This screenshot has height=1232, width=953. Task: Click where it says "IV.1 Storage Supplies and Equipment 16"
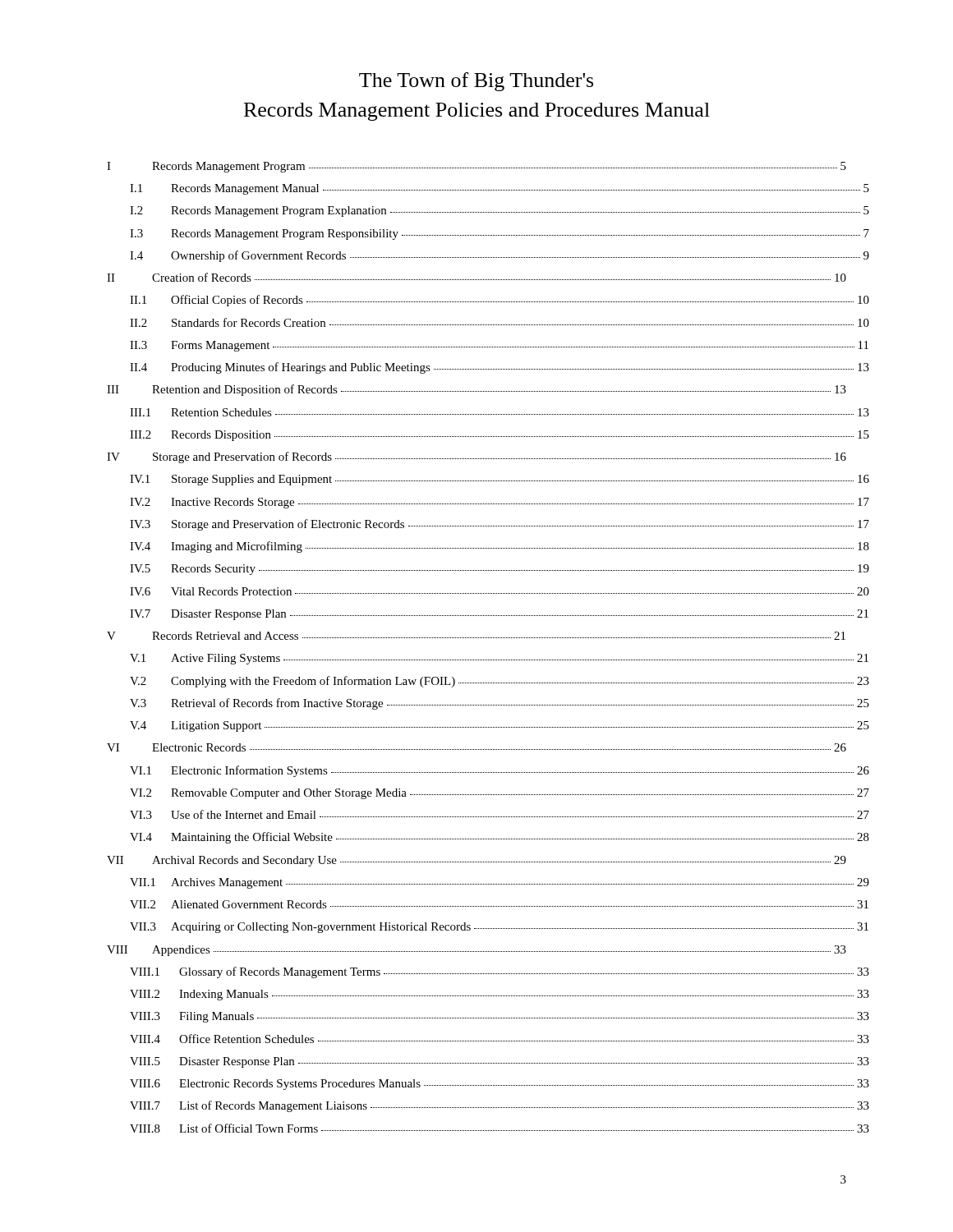pos(500,480)
